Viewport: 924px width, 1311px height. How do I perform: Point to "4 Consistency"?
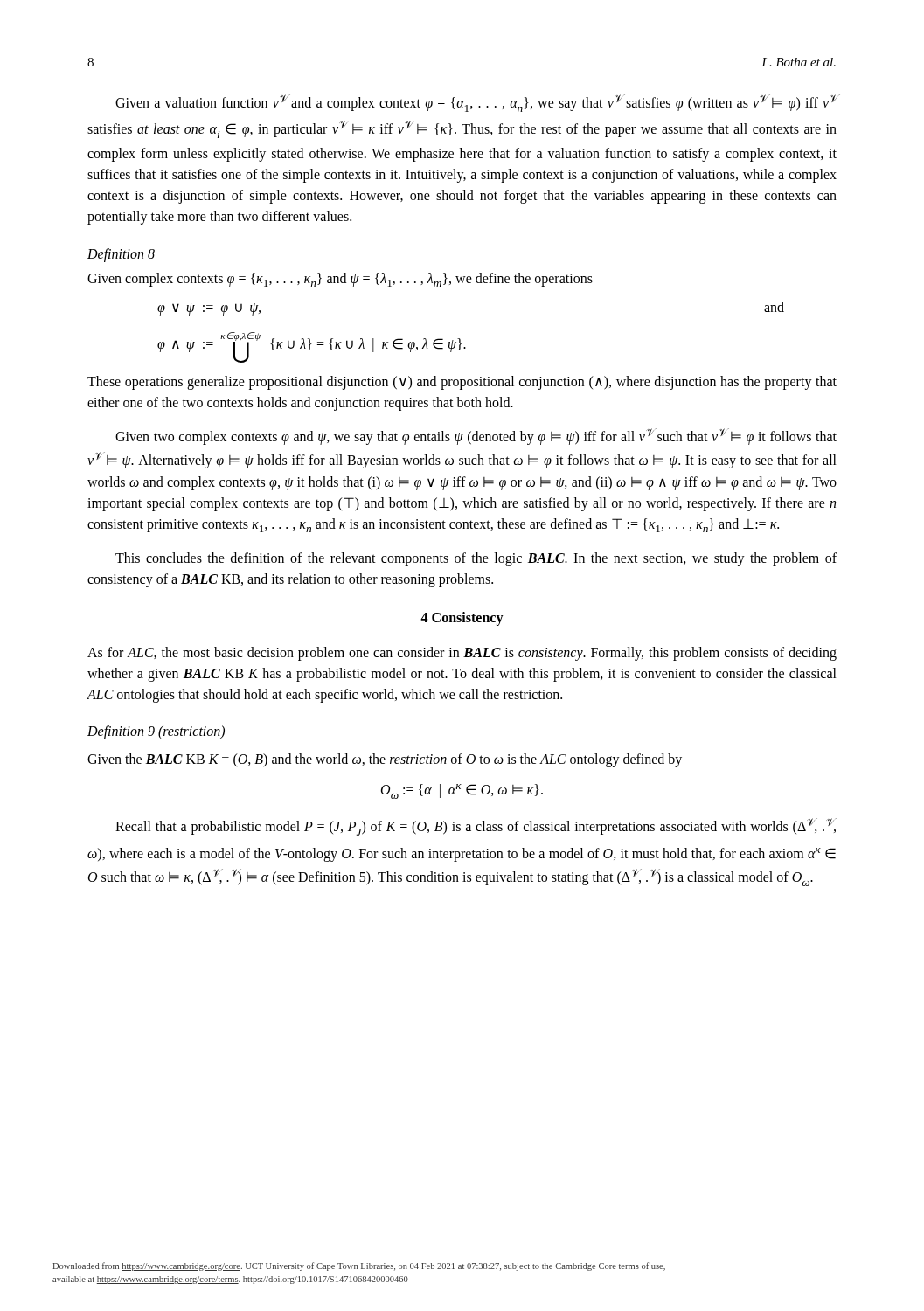[x=462, y=617]
